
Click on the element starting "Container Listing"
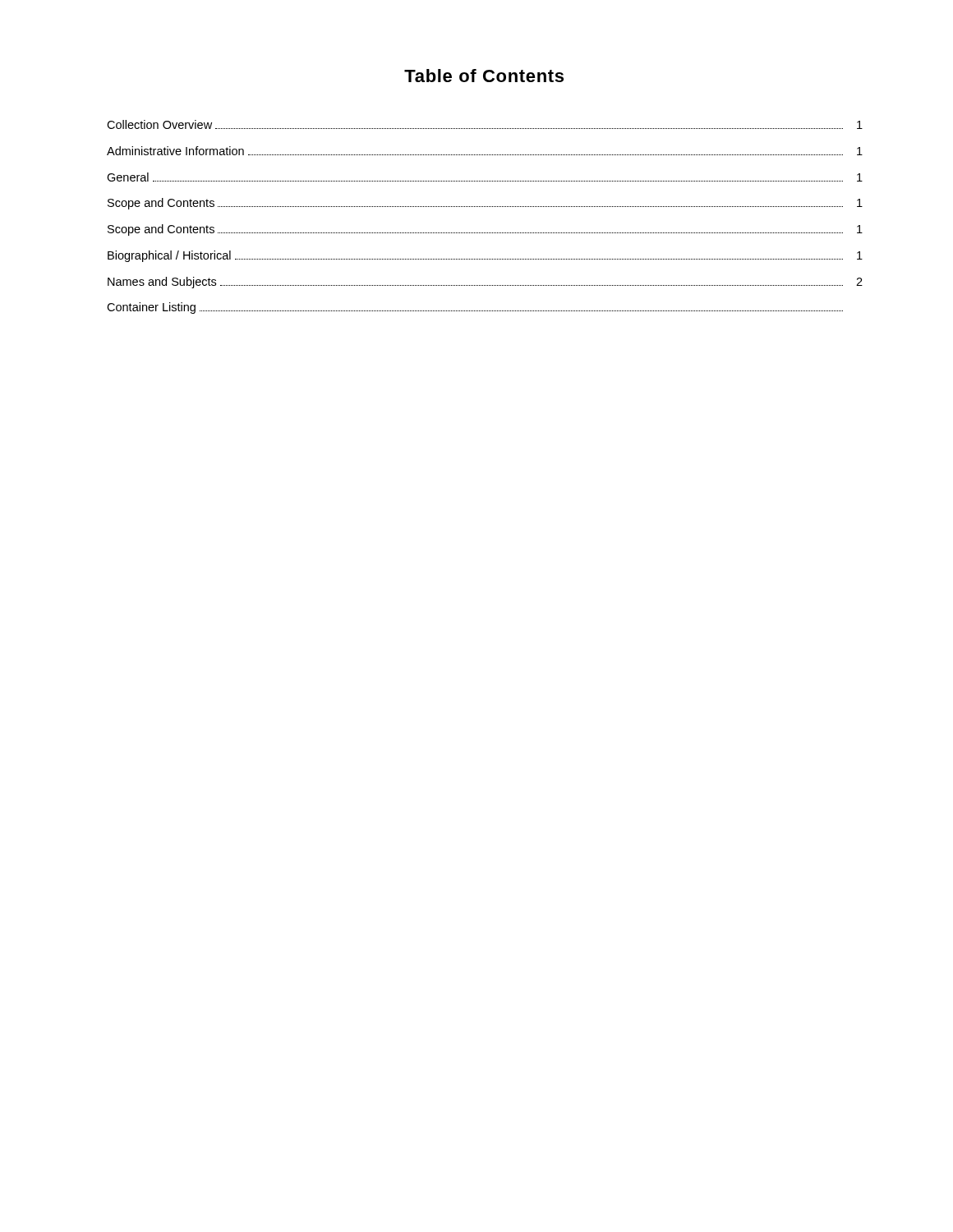(x=475, y=308)
